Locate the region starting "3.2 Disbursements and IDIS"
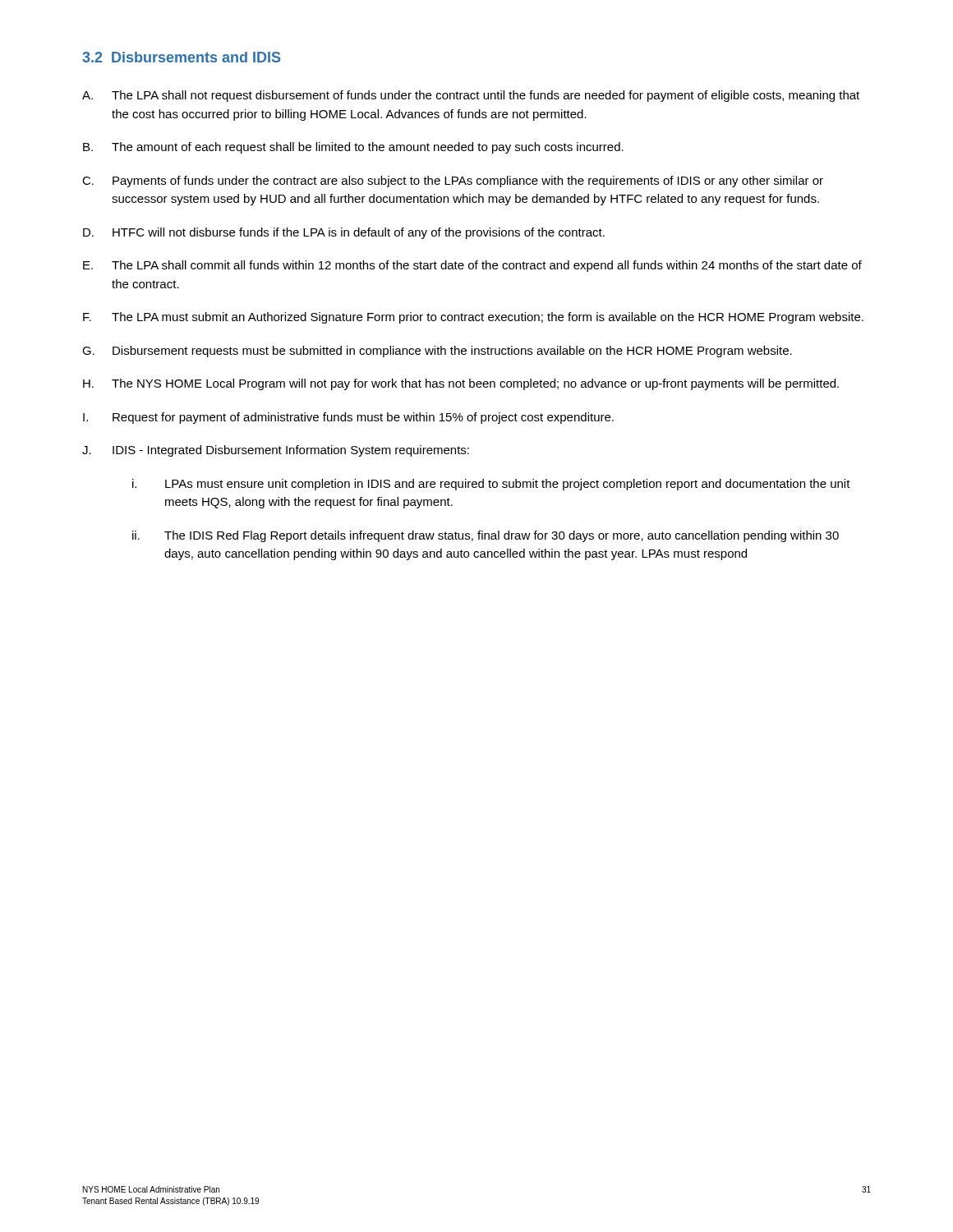The image size is (953, 1232). [182, 57]
